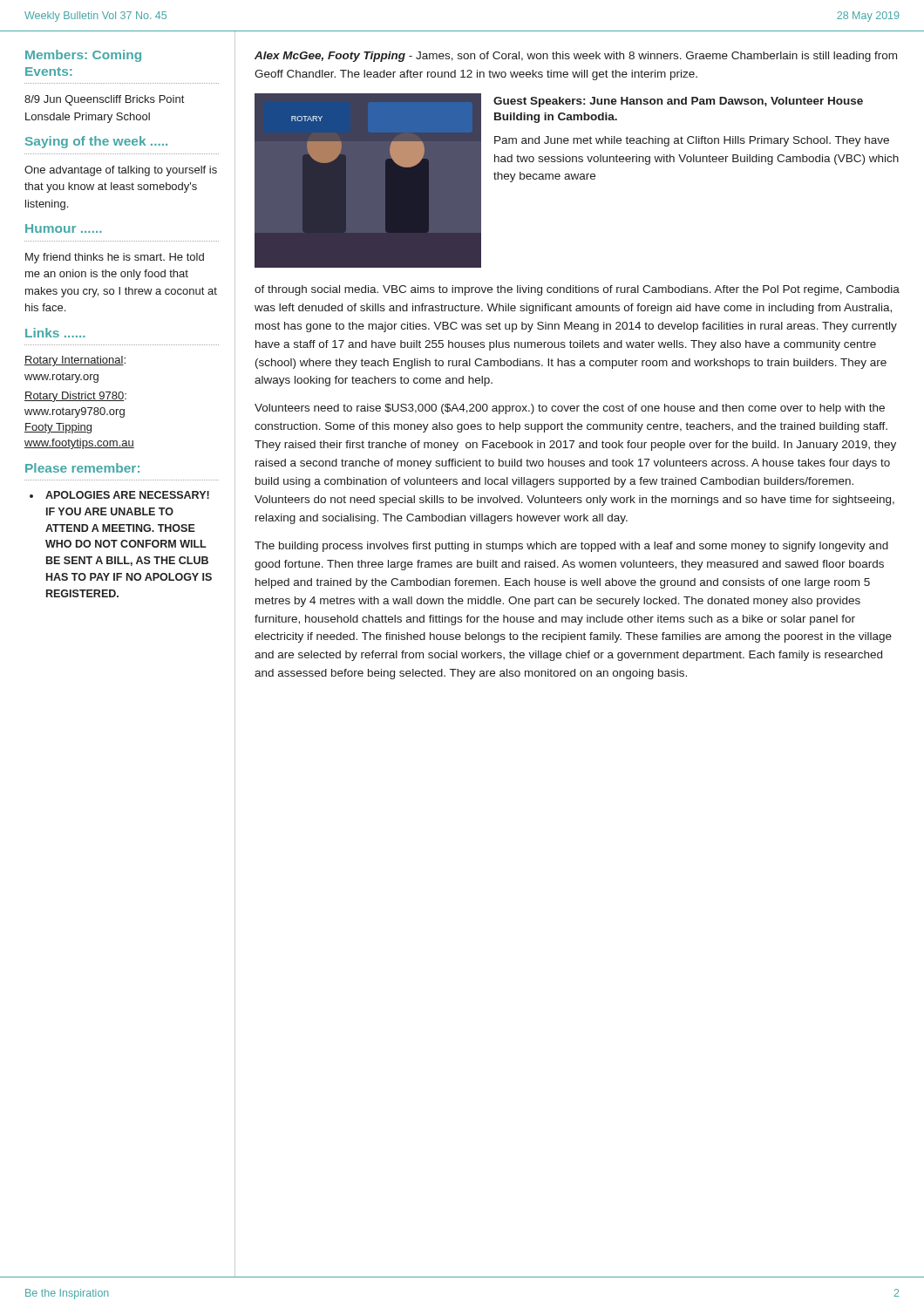This screenshot has height=1308, width=924.
Task: Locate the passage starting "The building process"
Action: [577, 610]
